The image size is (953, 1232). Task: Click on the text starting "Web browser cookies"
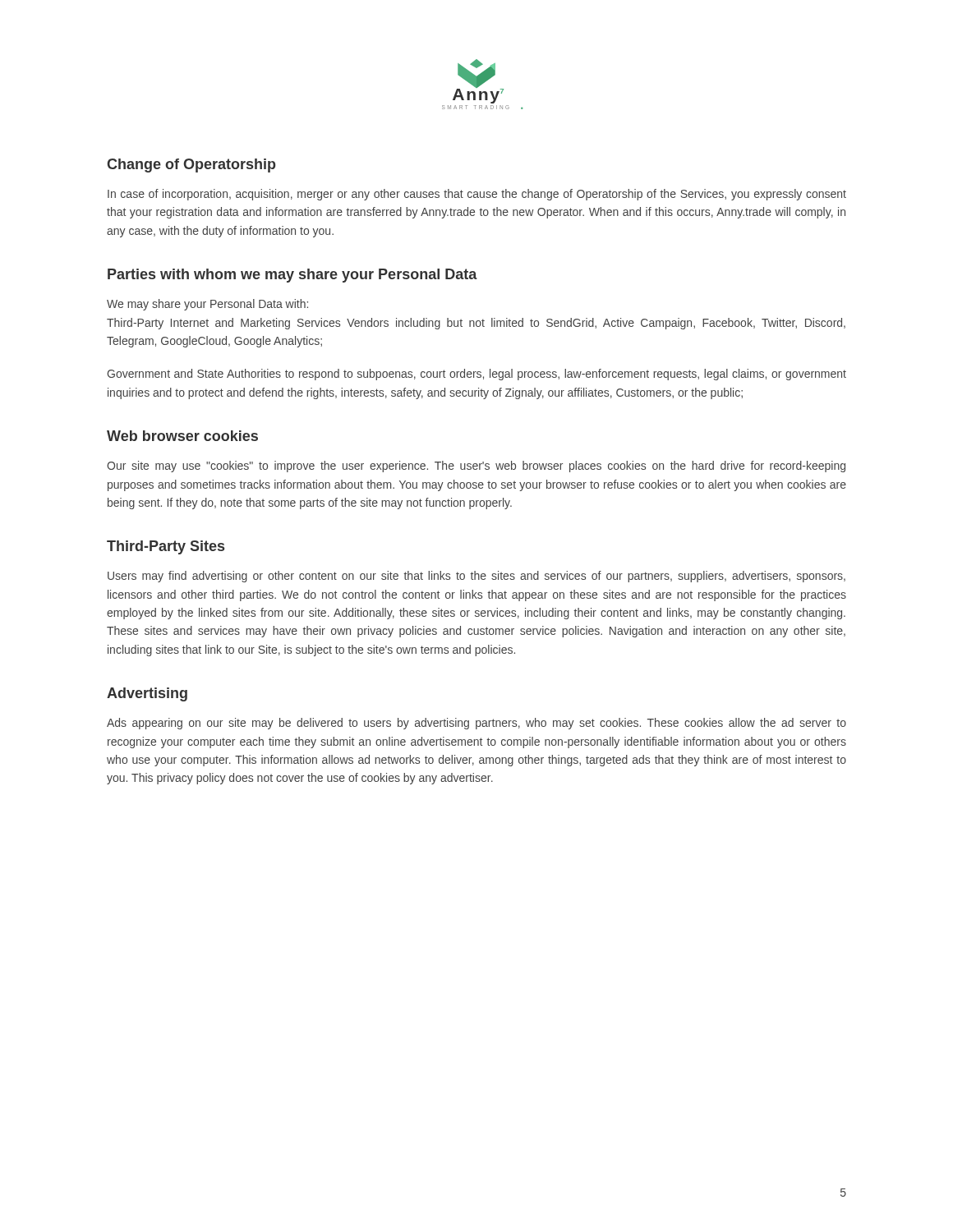click(183, 436)
